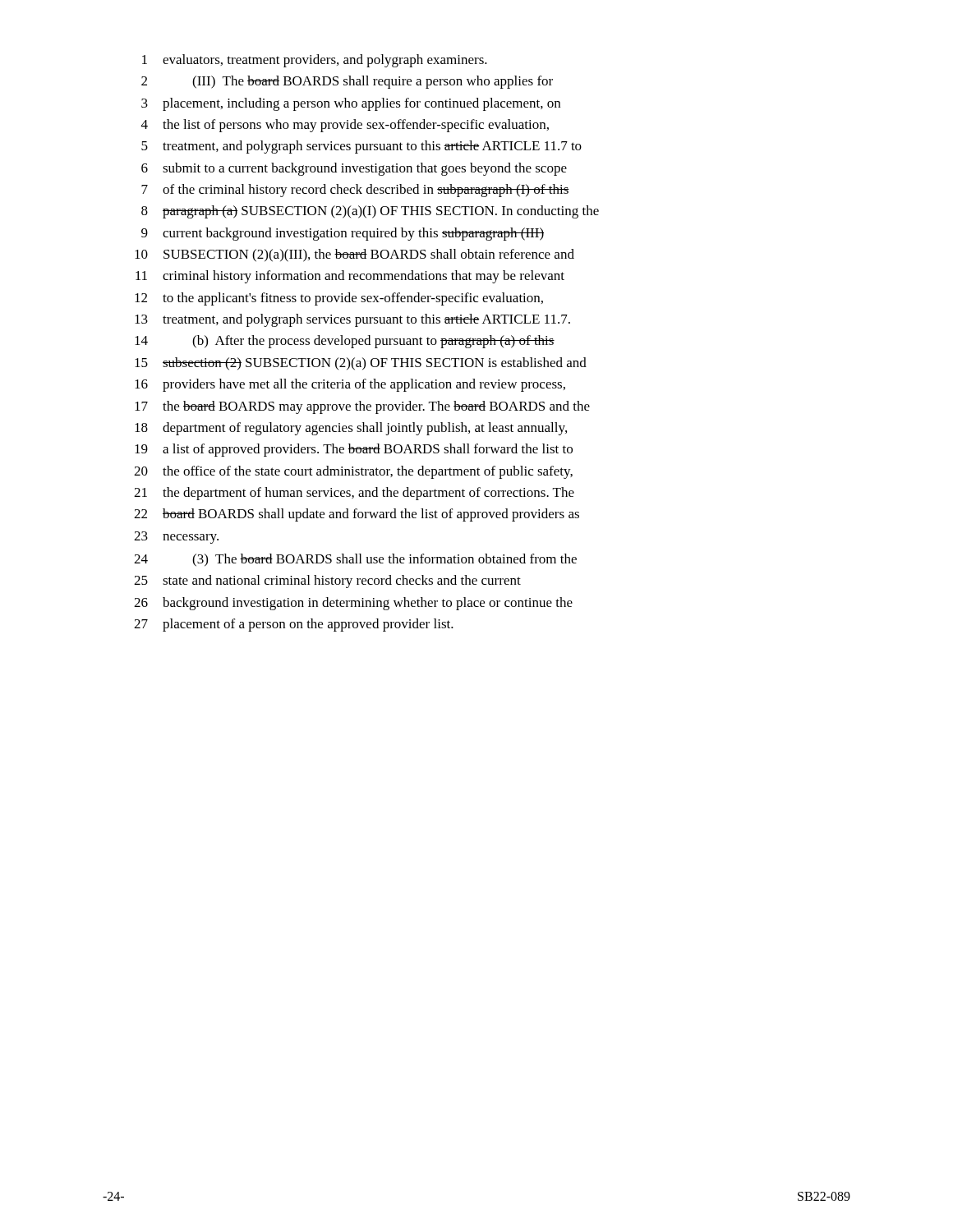Click the passage that begins "8 paragraph (a) SUBSECTION (2)(a)(I)"
Viewport: 953px width, 1232px height.
489,212
